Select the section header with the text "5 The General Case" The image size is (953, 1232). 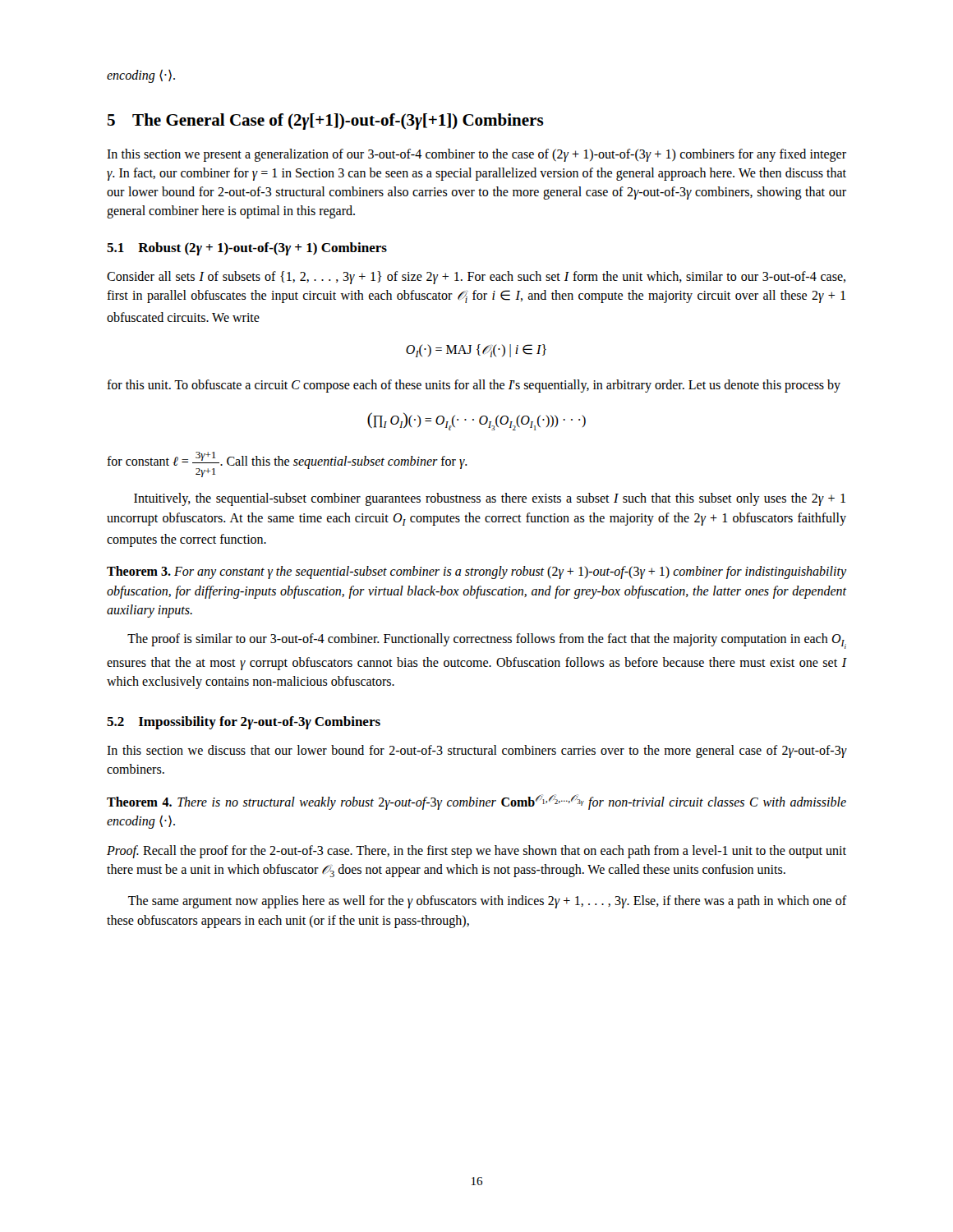click(325, 120)
